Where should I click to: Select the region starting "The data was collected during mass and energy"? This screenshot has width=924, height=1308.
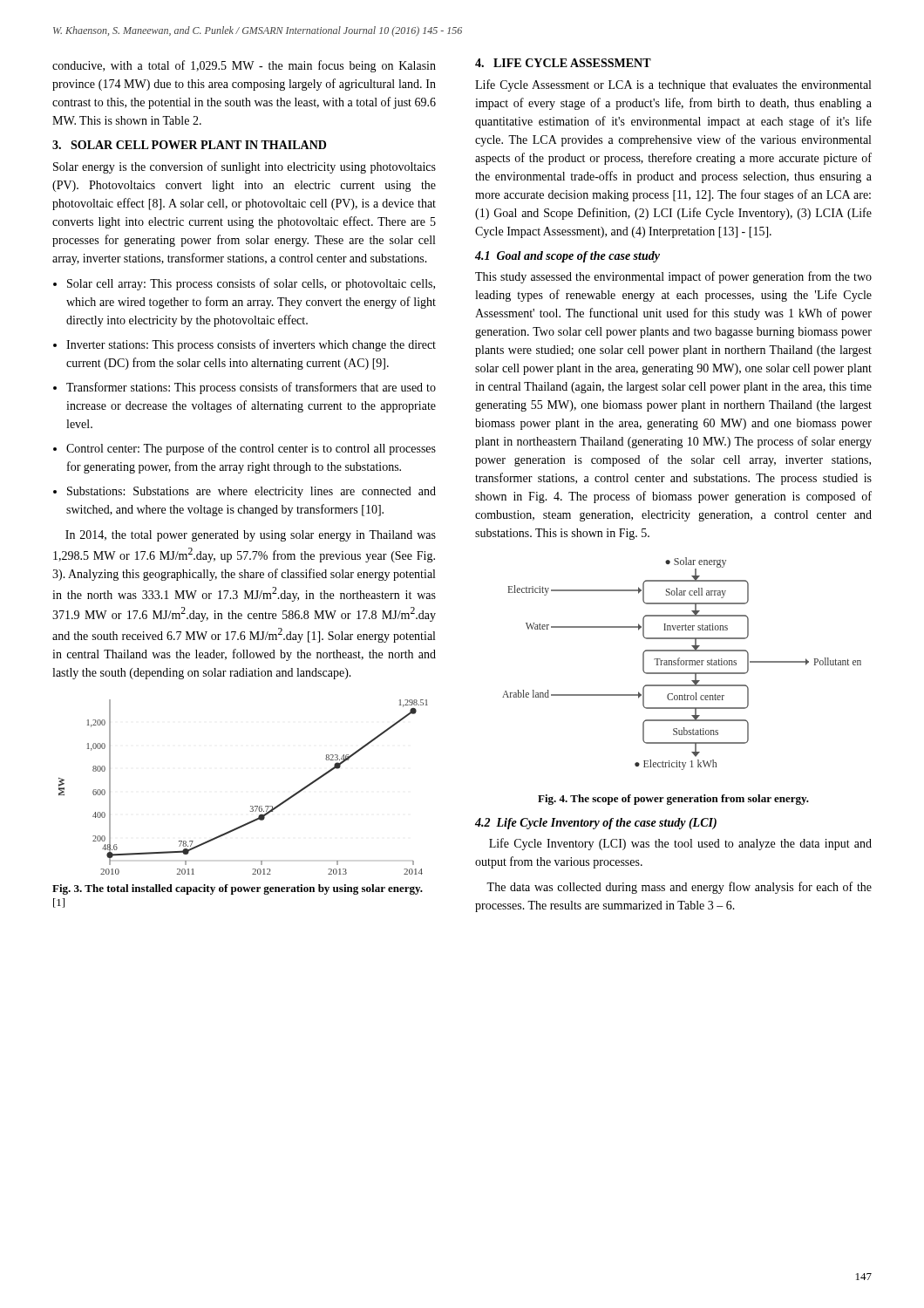click(x=673, y=896)
